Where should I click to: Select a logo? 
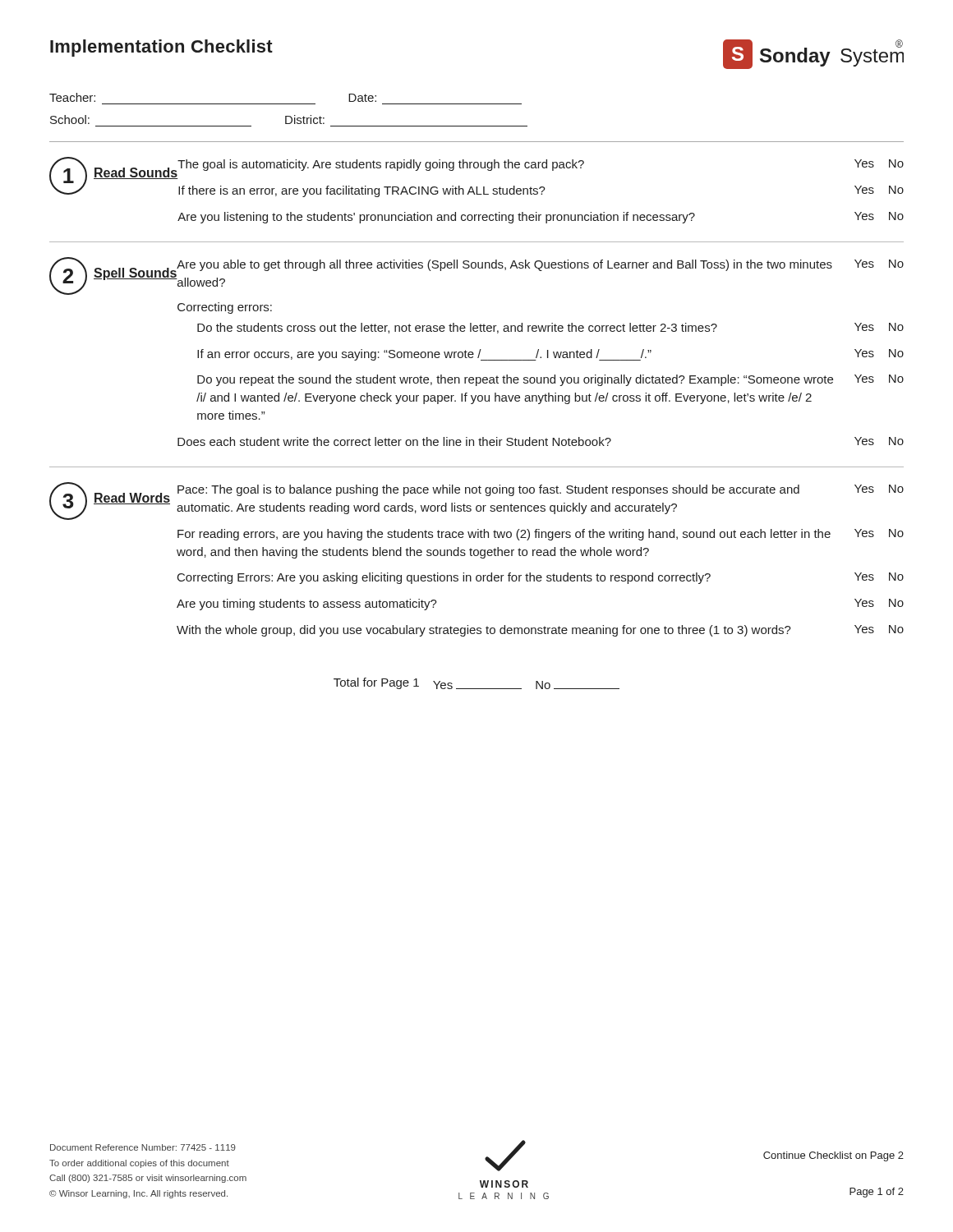pos(813,54)
